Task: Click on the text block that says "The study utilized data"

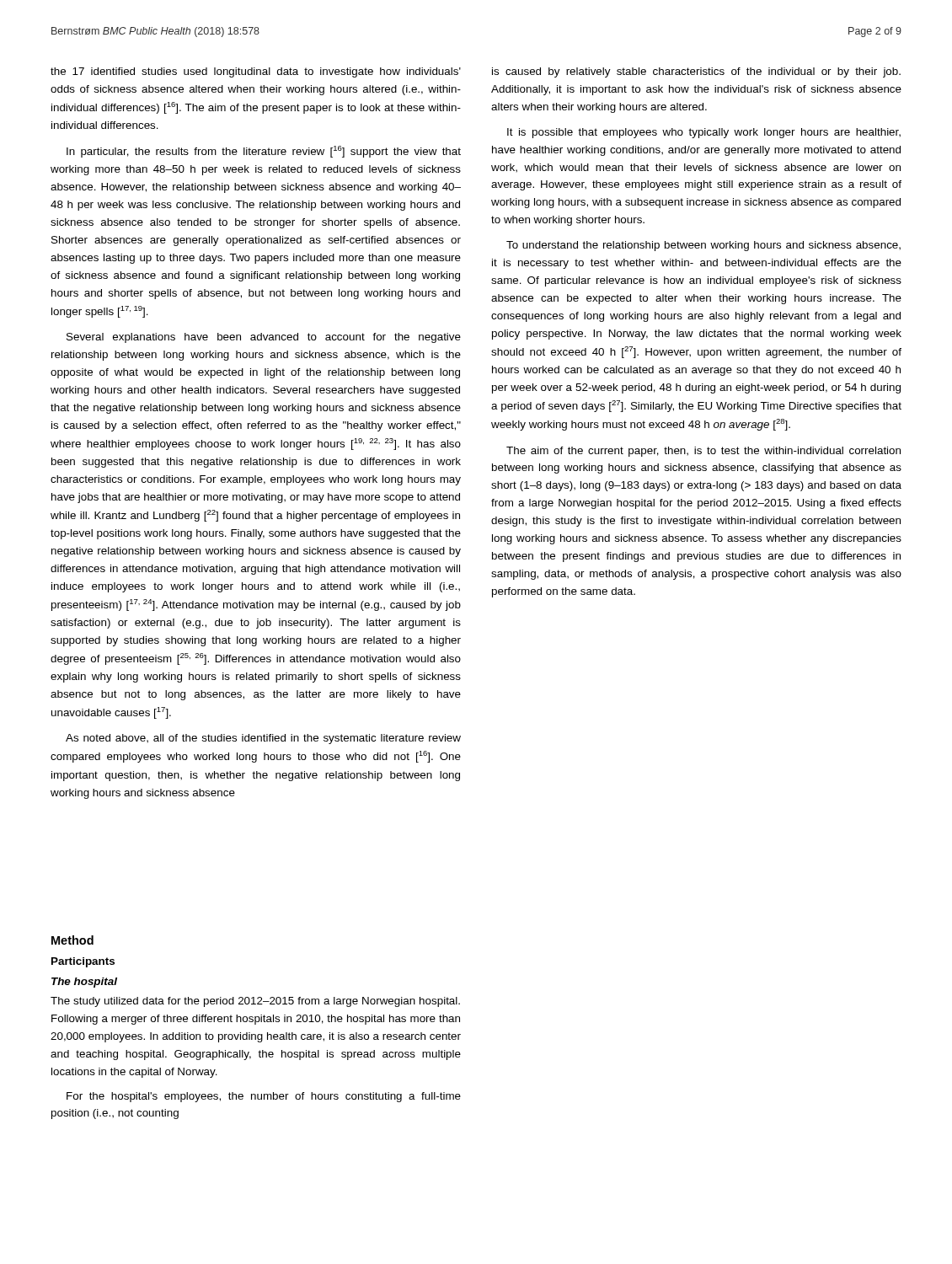Action: click(x=256, y=1058)
